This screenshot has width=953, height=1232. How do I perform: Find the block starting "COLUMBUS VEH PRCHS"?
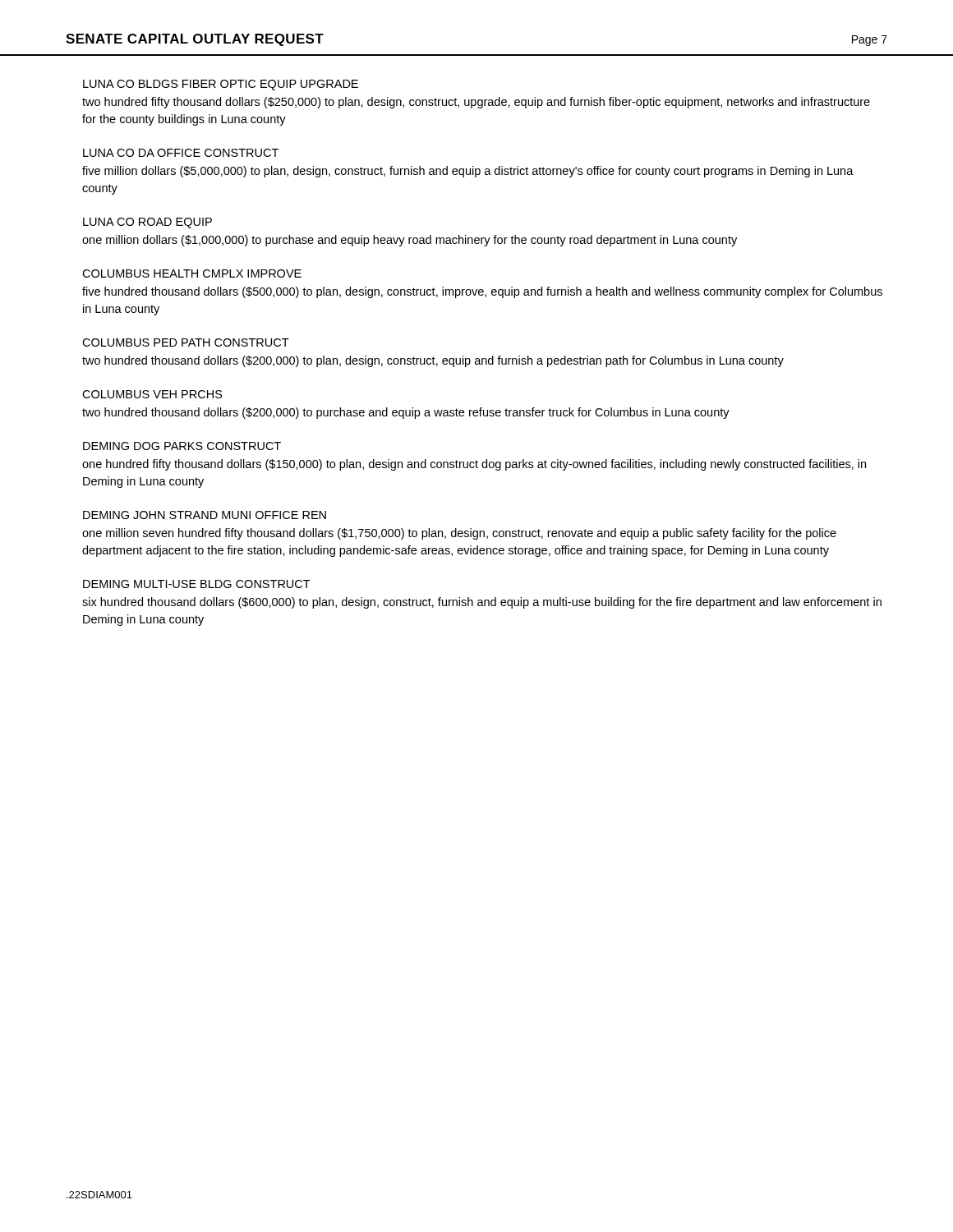coord(152,394)
